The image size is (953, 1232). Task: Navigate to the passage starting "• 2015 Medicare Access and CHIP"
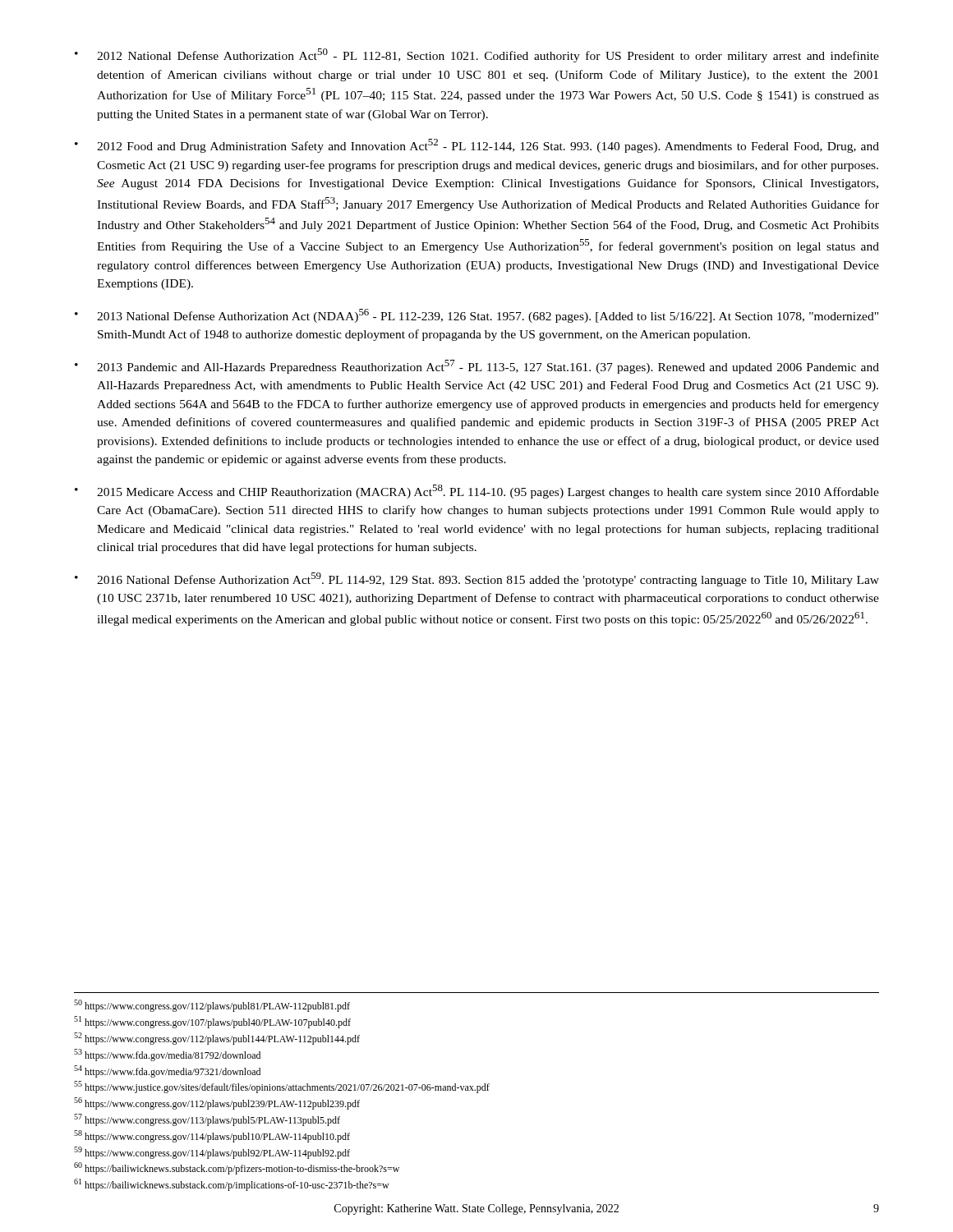(476, 518)
